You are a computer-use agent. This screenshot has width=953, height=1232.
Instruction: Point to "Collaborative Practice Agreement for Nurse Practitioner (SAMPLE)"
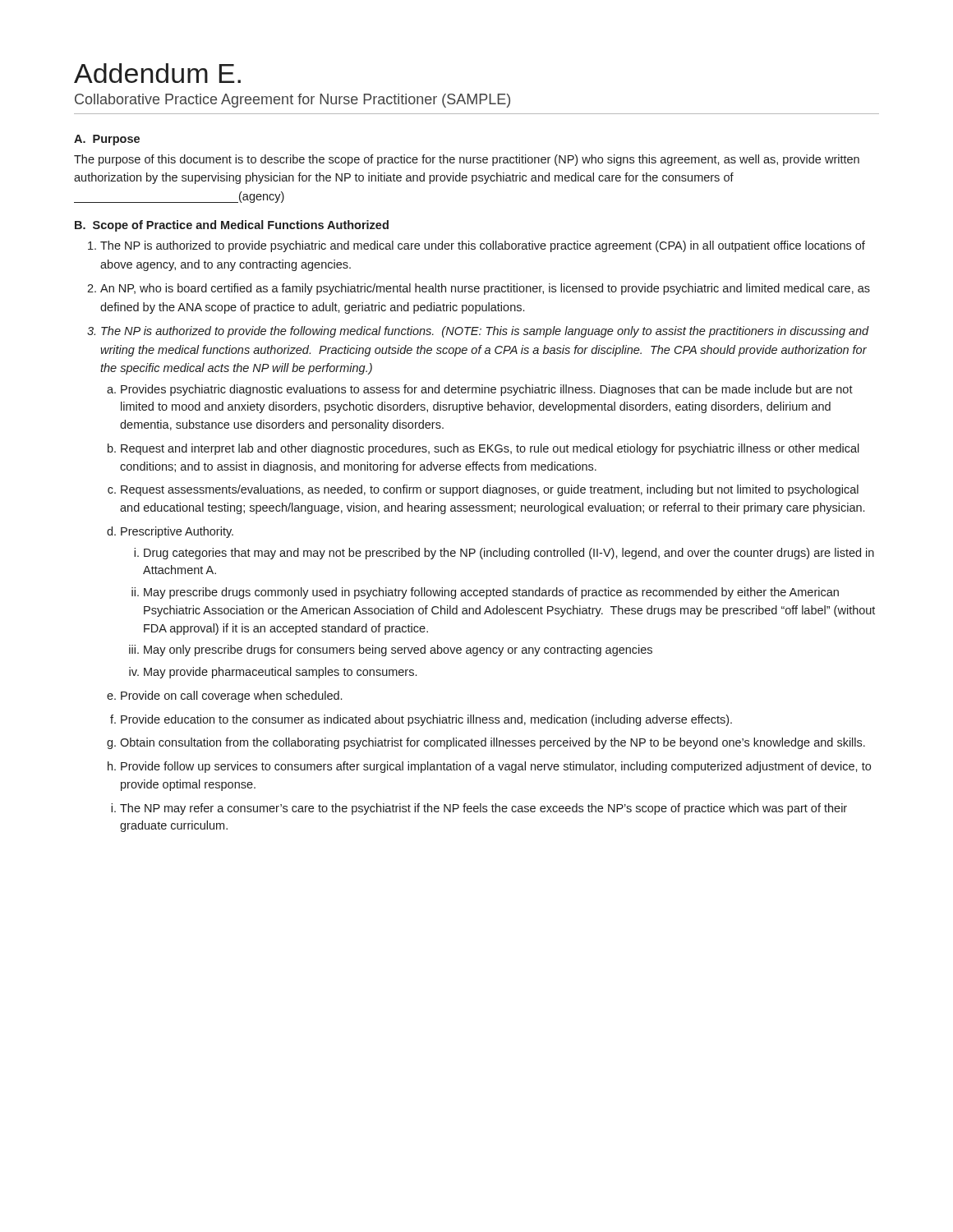click(293, 99)
